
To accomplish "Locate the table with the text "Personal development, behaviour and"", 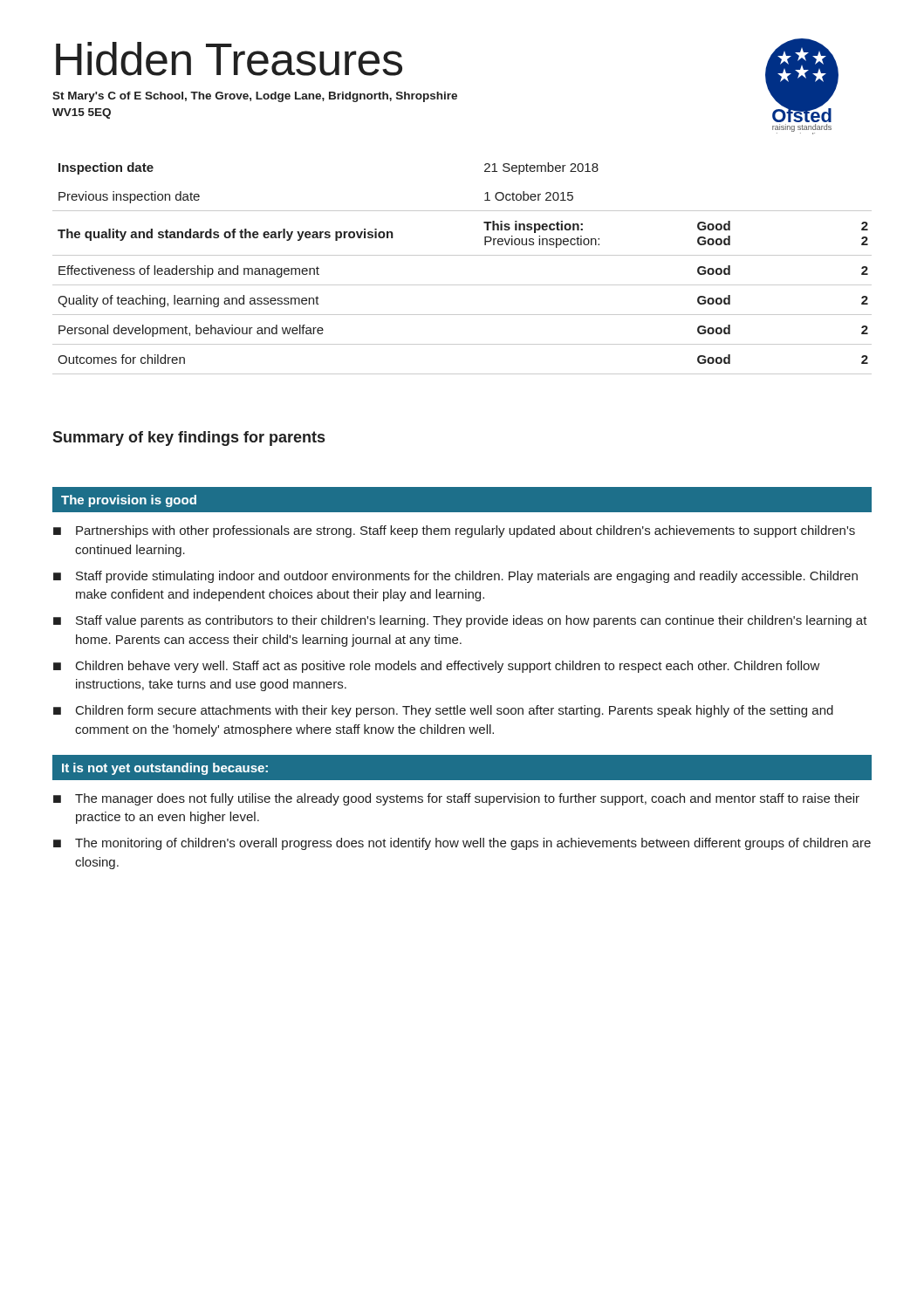I will pos(462,264).
